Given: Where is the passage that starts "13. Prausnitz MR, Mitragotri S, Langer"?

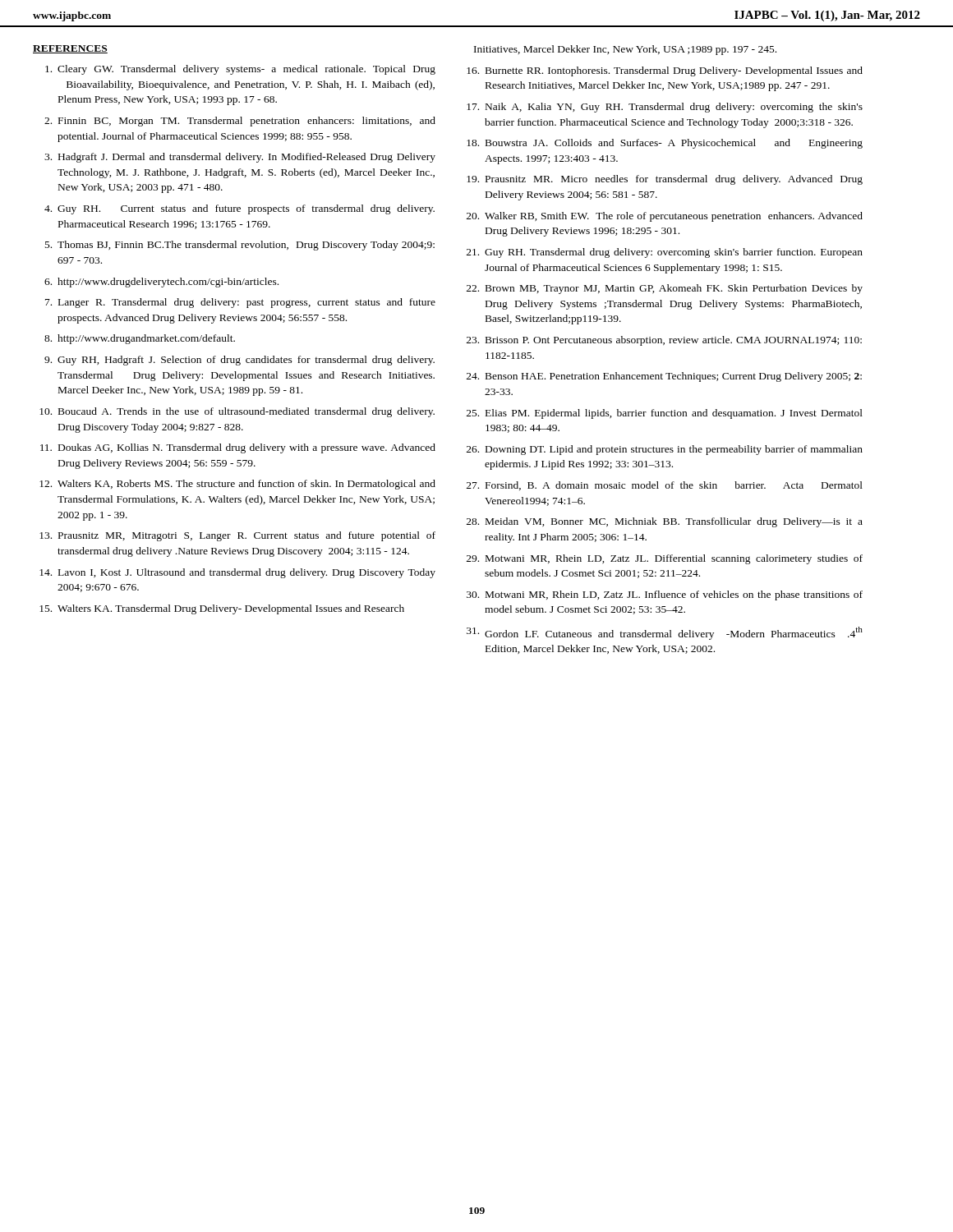Looking at the screenshot, I should tap(234, 544).
